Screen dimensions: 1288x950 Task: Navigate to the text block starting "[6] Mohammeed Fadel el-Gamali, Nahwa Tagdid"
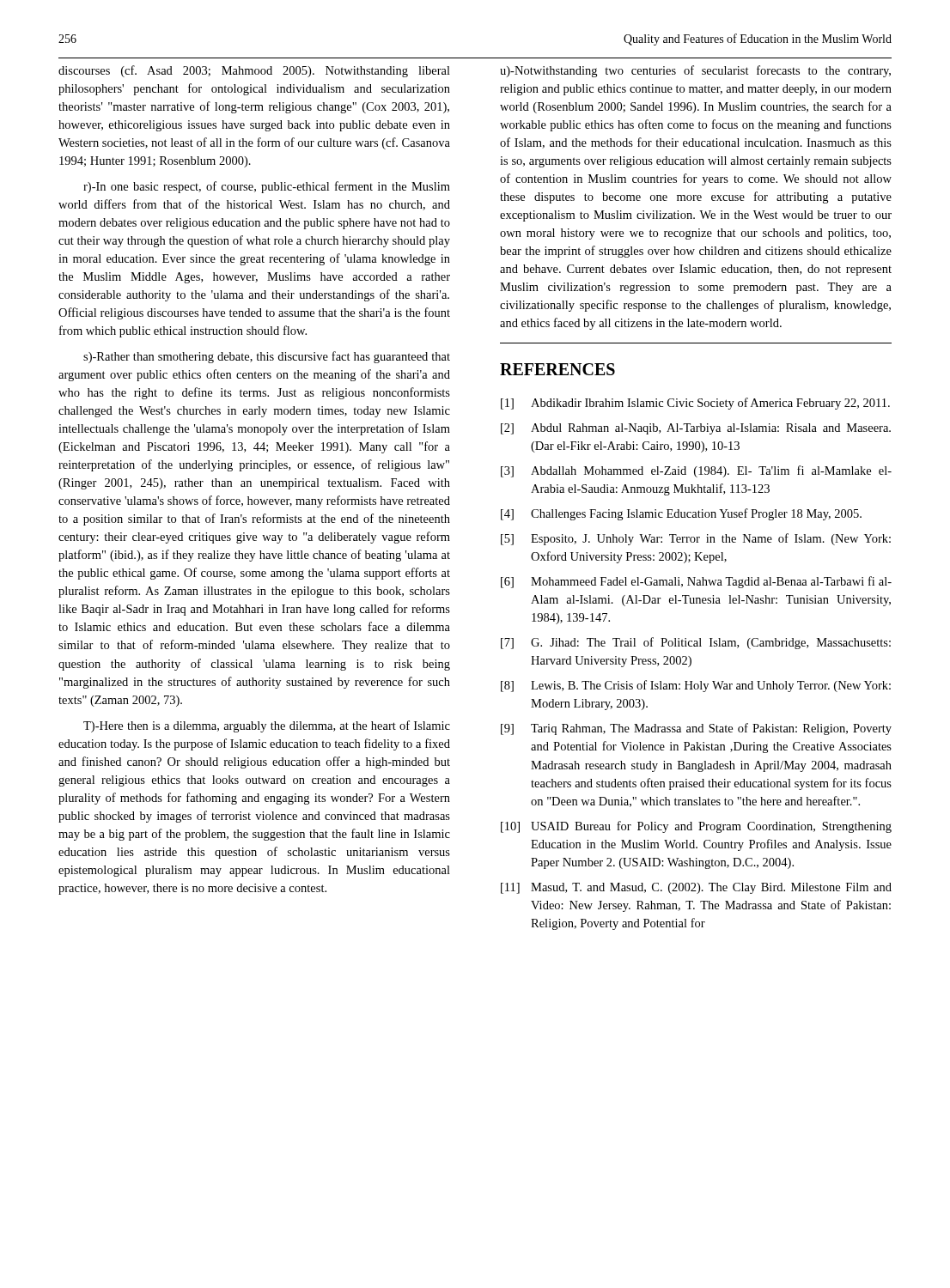[696, 600]
